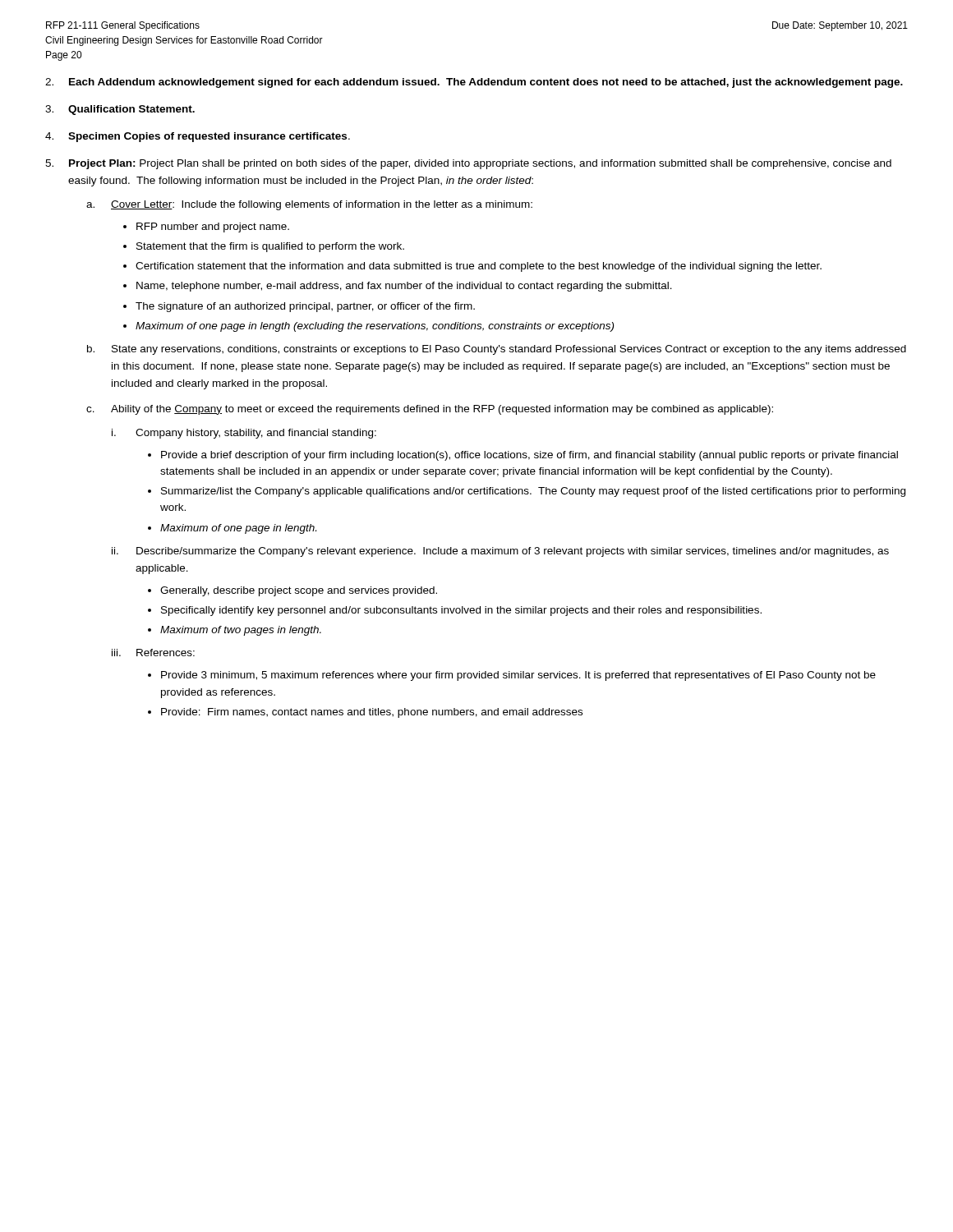Click the passage that begins "5. Project Plan:"
This screenshot has height=1232, width=953.
point(476,172)
